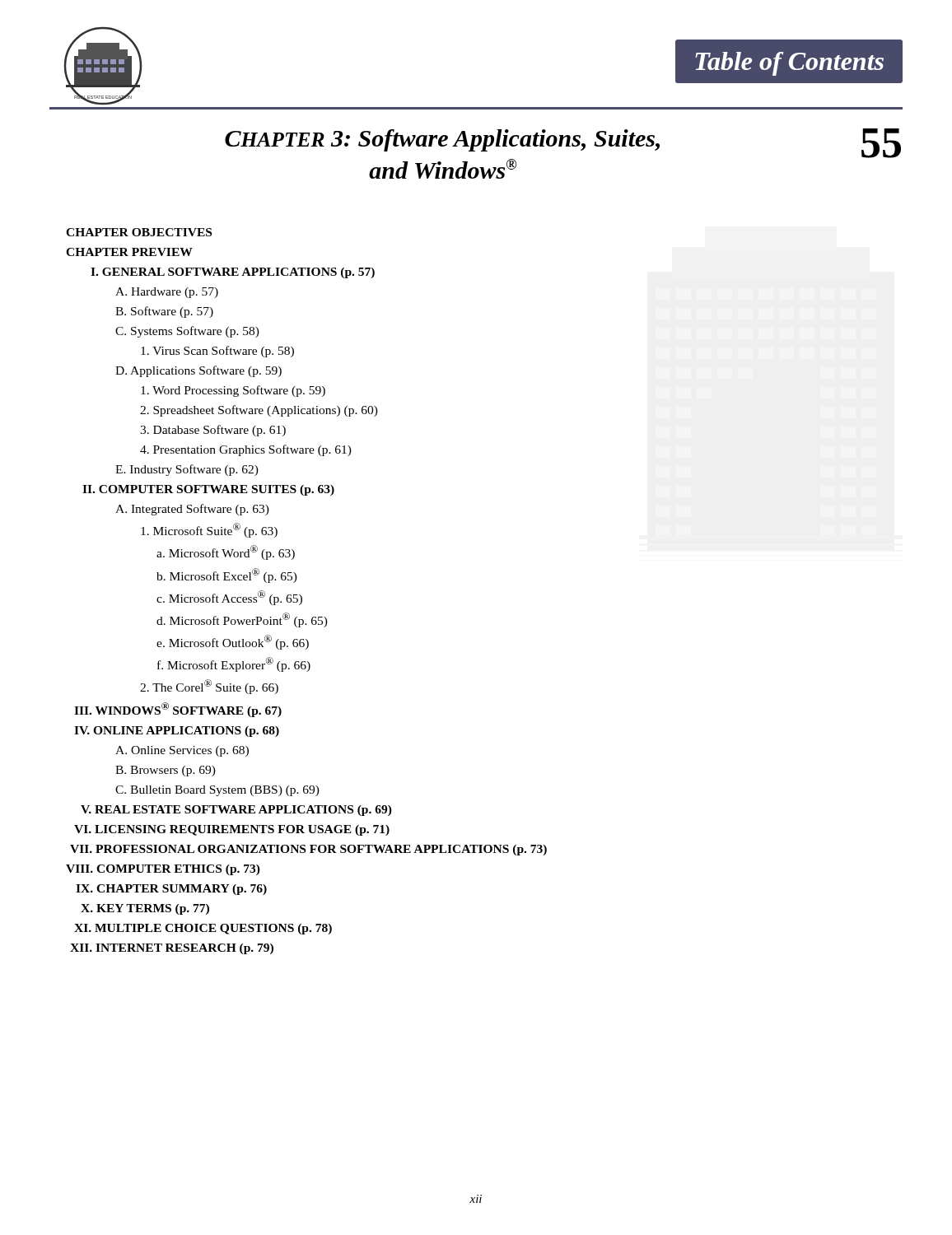This screenshot has height=1235, width=952.
Task: Where is the passage that starts "a. Microsoft Word® (p."?
Action: pyautogui.click(x=226, y=552)
